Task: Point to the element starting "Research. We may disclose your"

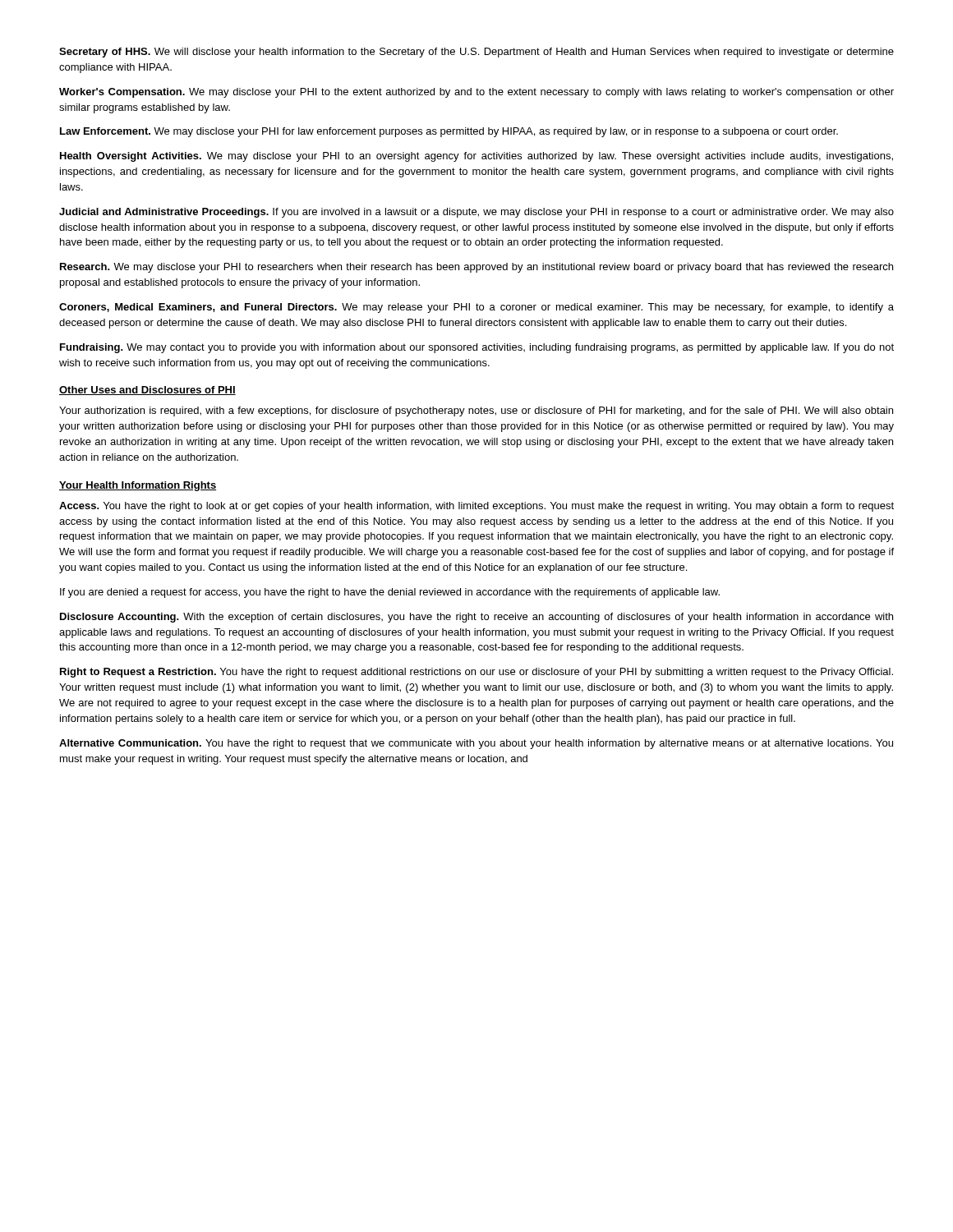Action: (x=476, y=274)
